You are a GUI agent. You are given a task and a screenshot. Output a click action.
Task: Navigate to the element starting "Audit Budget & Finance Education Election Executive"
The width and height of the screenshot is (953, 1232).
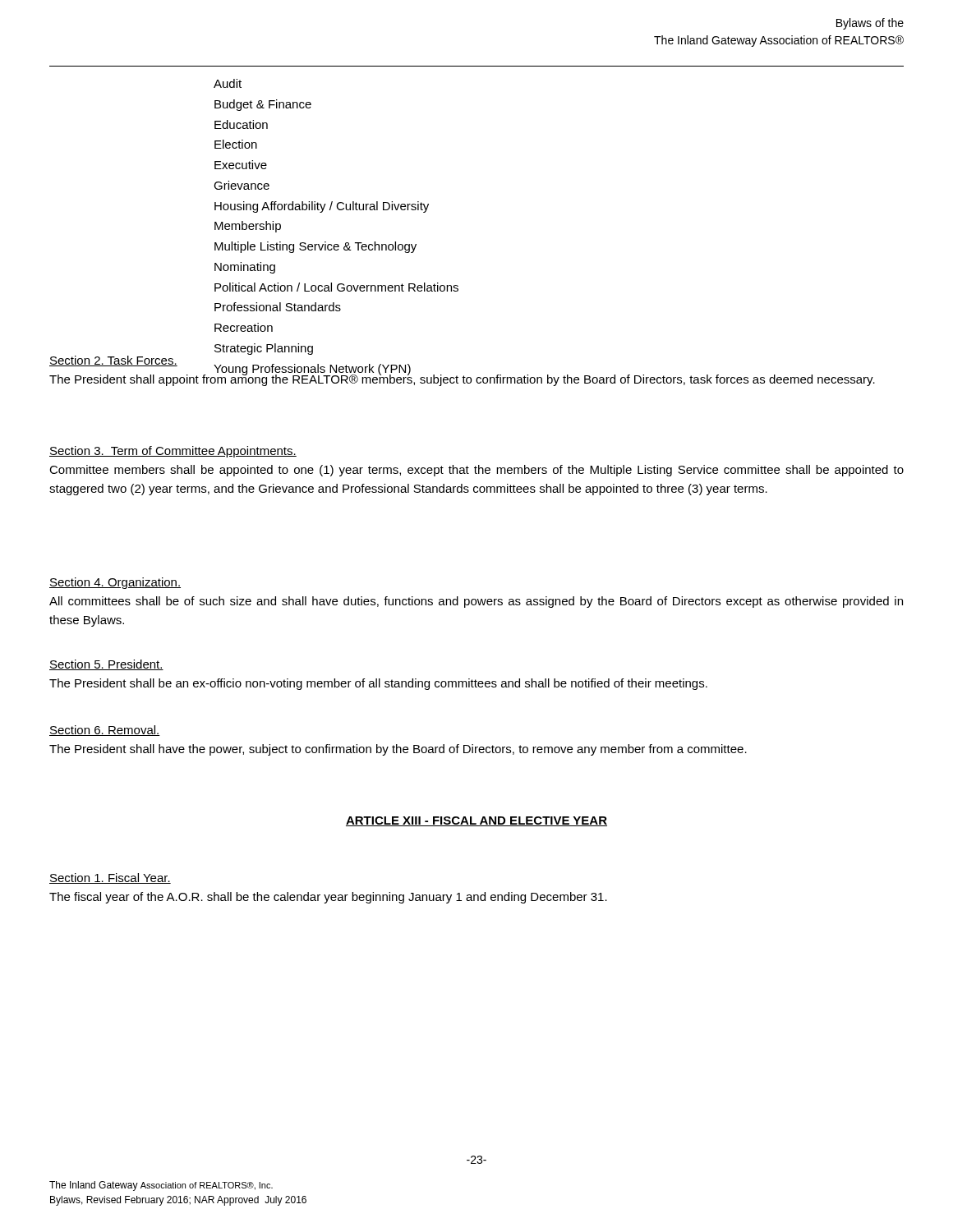(228, 83)
